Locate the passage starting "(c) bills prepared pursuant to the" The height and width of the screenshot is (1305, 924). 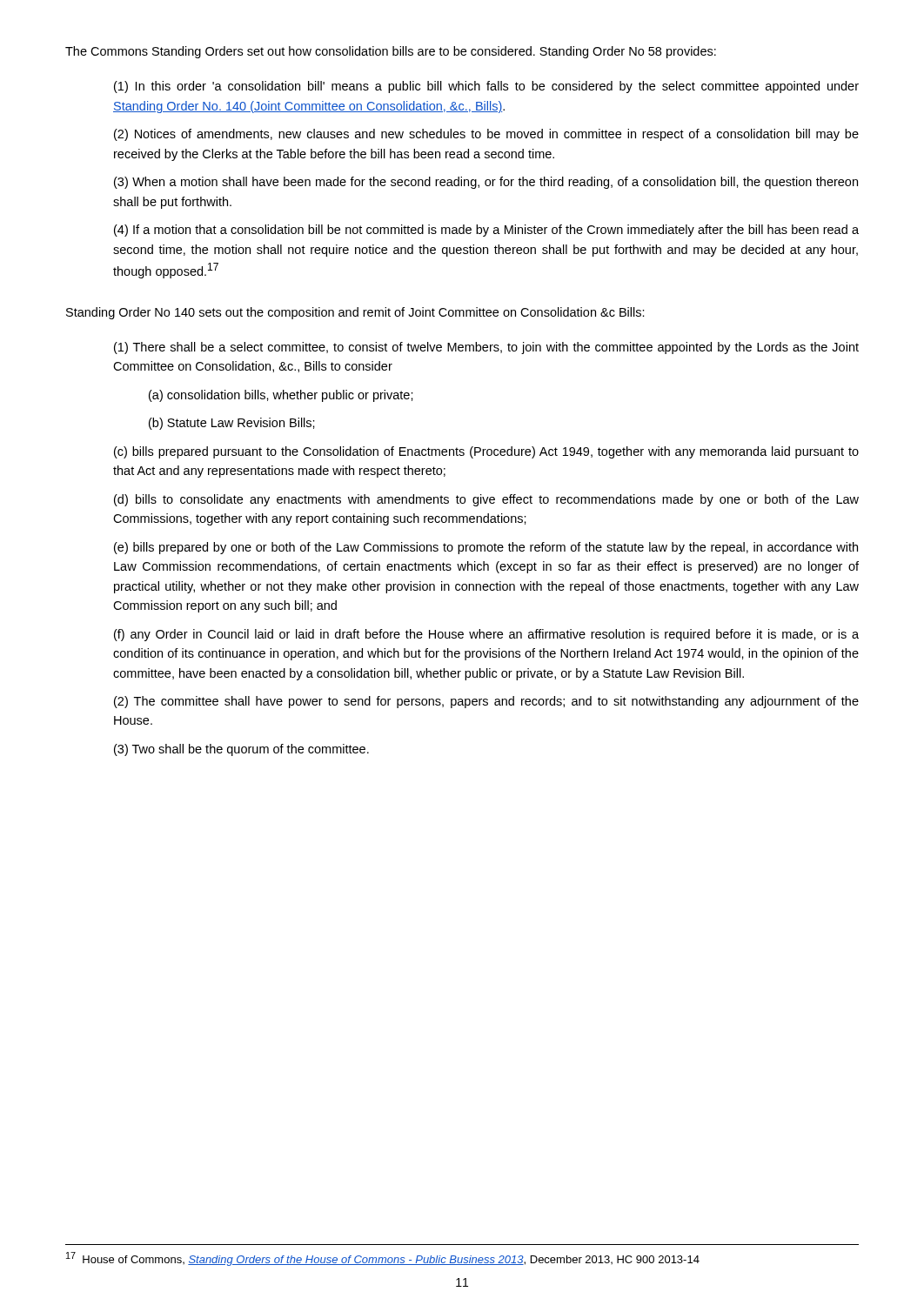tap(486, 461)
